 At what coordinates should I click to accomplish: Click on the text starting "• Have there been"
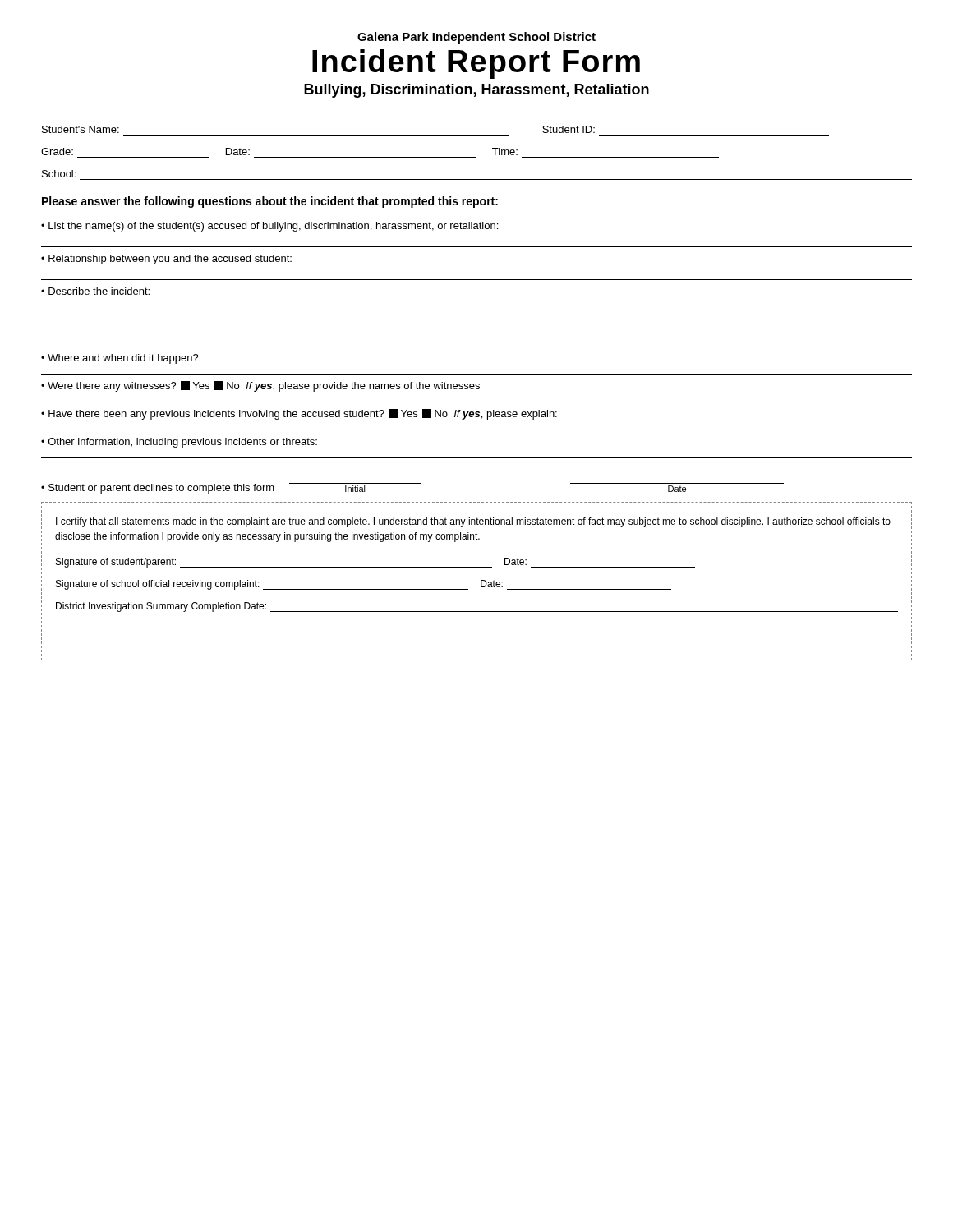(x=476, y=419)
